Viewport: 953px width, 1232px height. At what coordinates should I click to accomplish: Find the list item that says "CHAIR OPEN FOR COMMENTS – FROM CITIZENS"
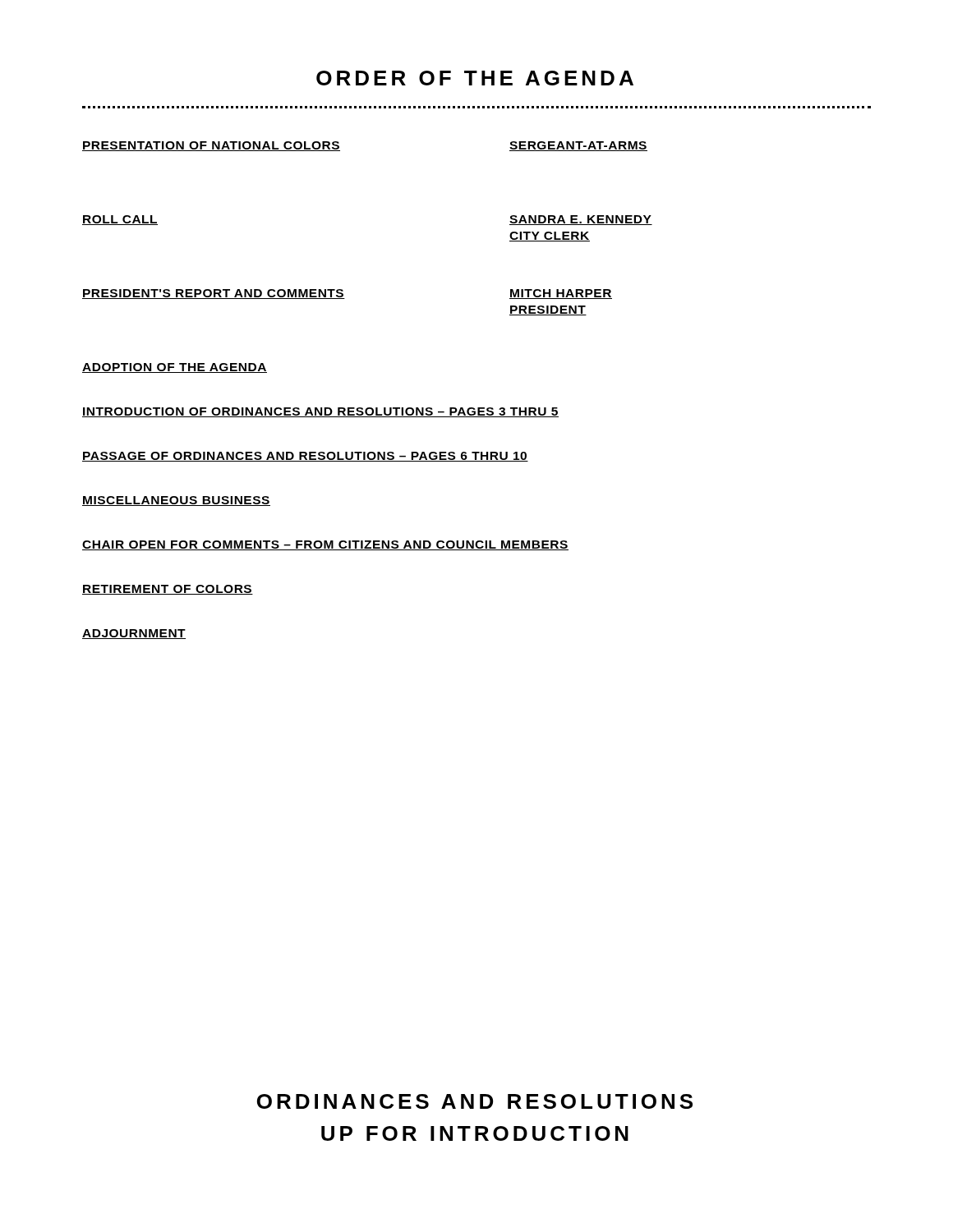click(476, 545)
